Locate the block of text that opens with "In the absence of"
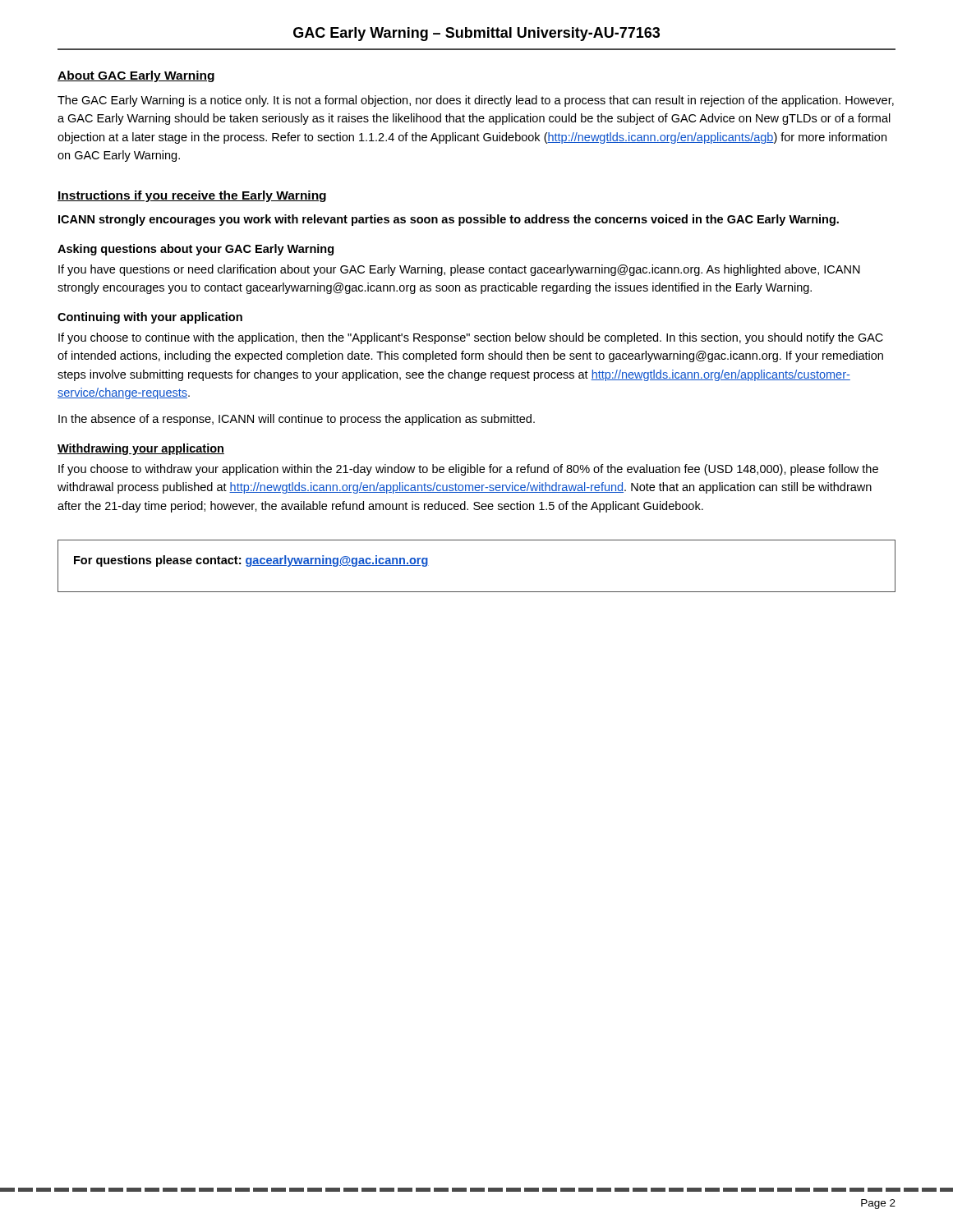Viewport: 953px width, 1232px height. pyautogui.click(x=297, y=419)
